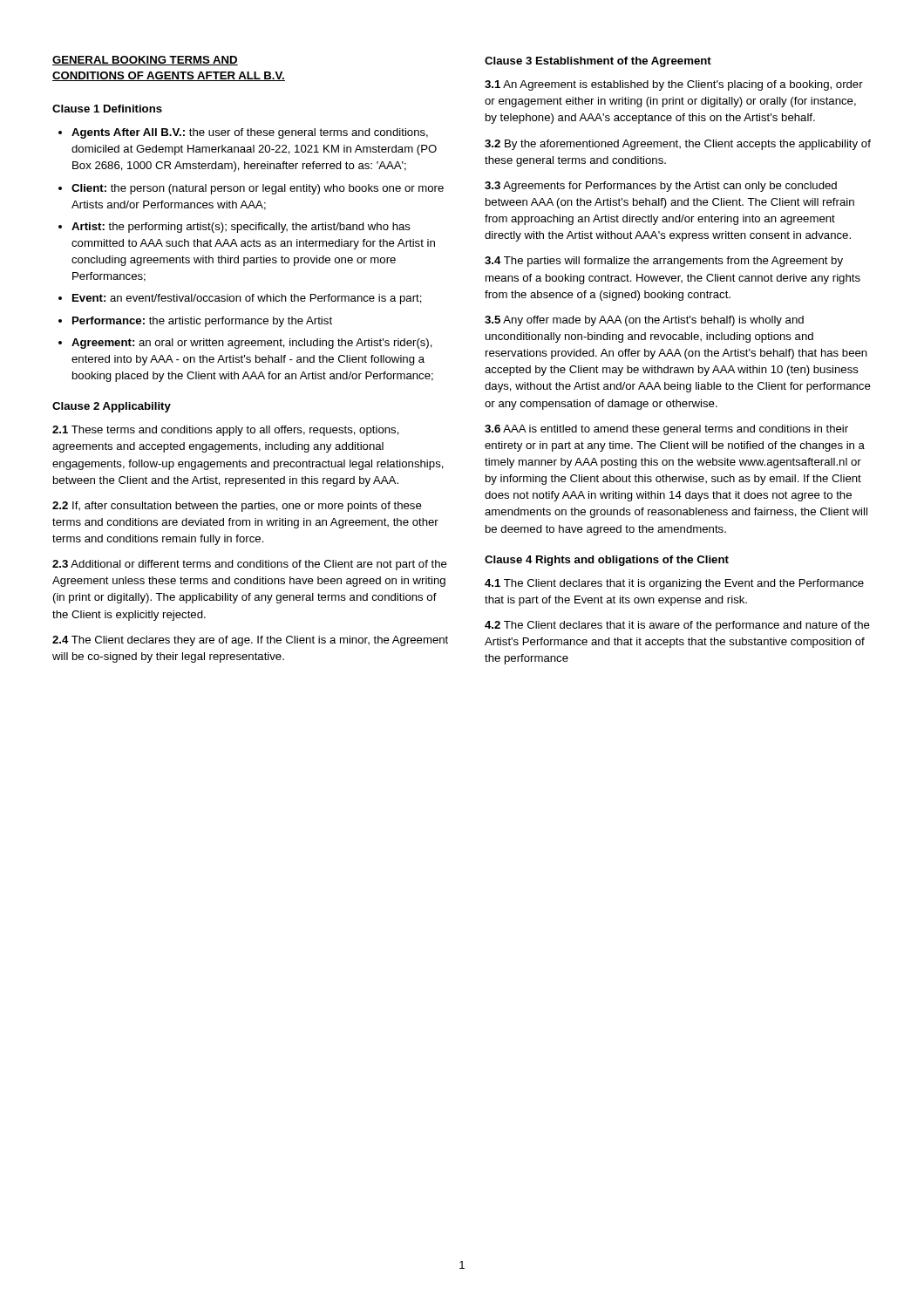Locate the title that reads "GENERAL BOOKING TERMS AND"
This screenshot has height=1308, width=924.
(253, 68)
